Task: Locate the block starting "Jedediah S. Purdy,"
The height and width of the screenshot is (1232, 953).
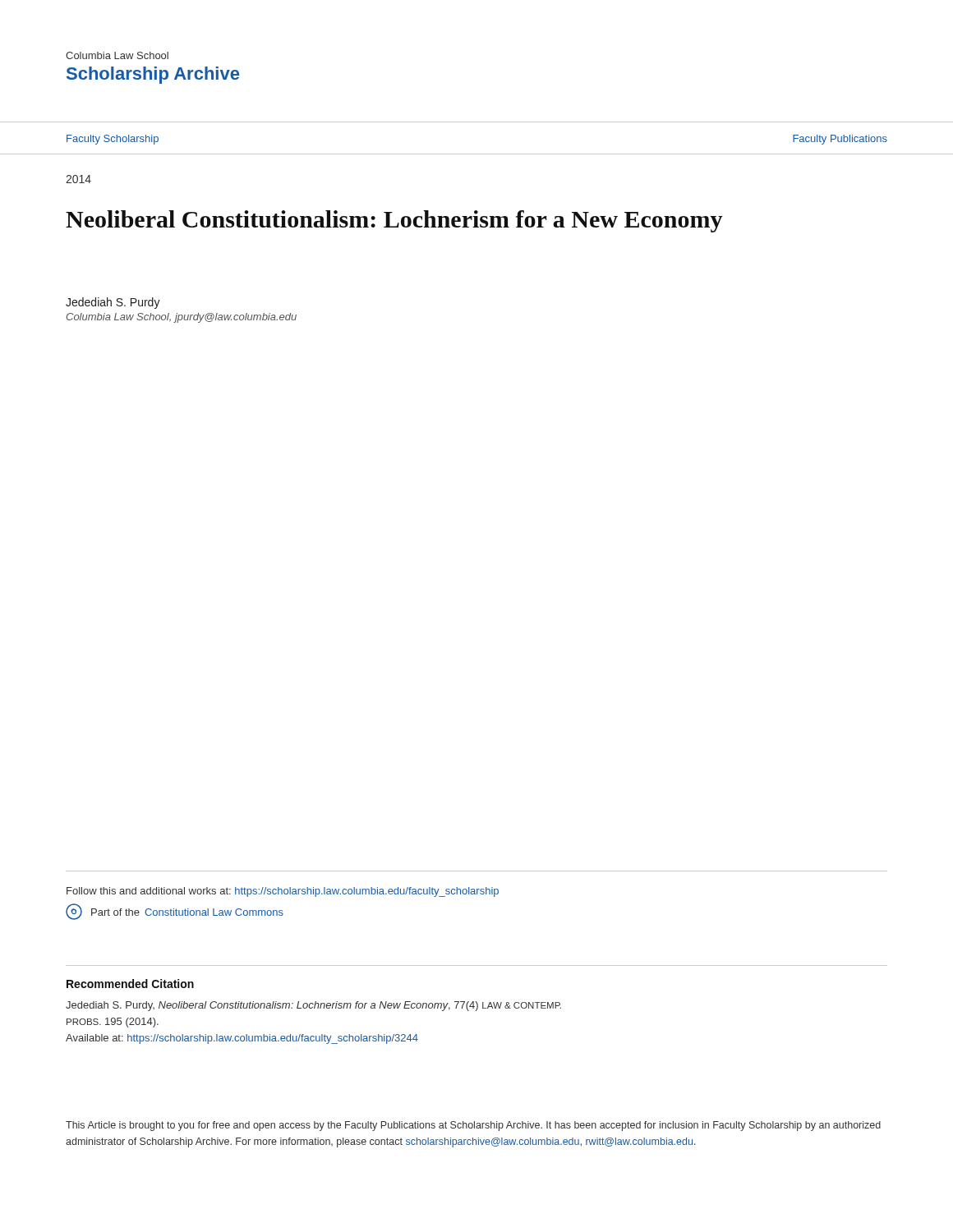Action: pyautogui.click(x=313, y=1006)
